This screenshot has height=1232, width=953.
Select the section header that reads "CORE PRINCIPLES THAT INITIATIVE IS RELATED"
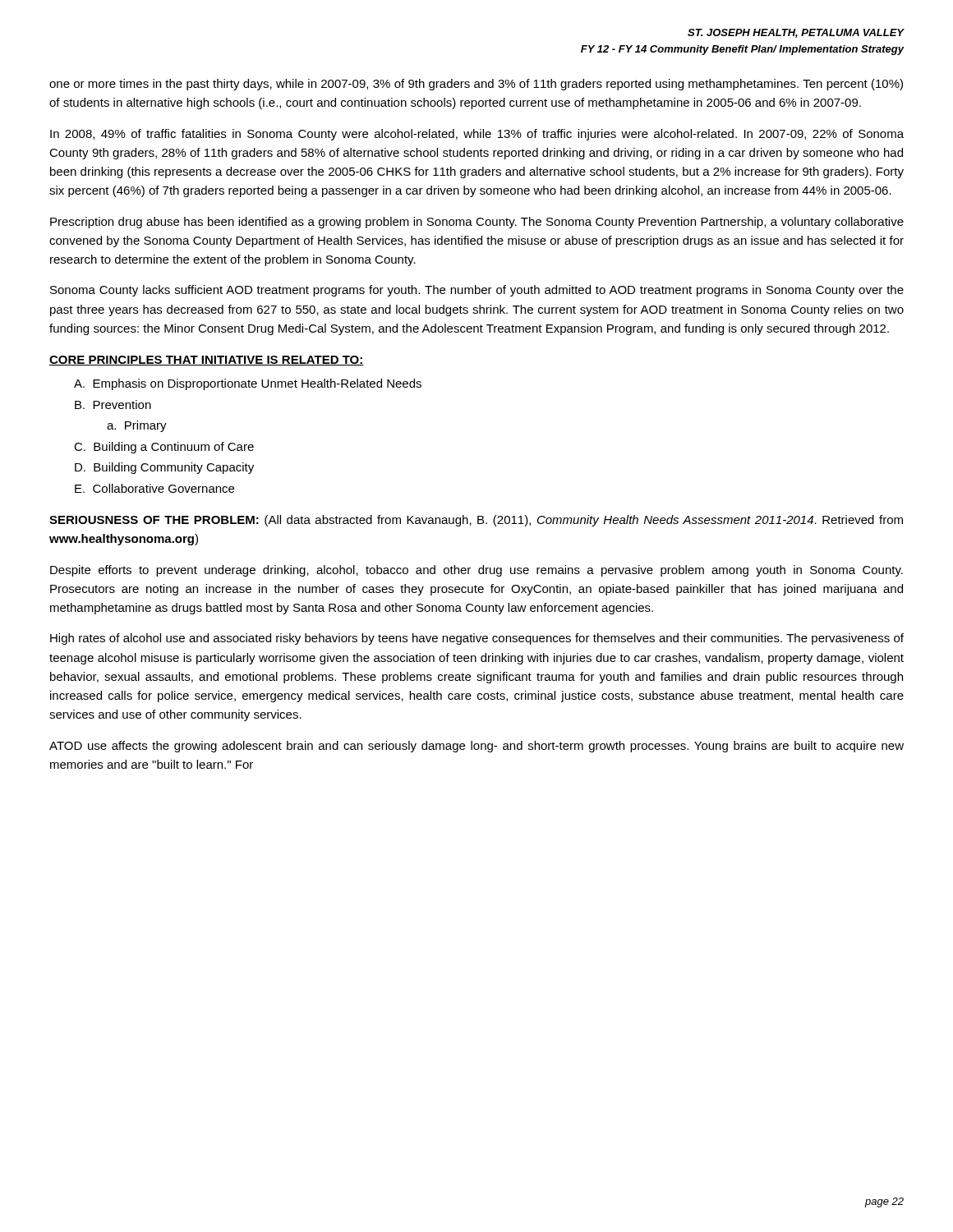pos(206,359)
